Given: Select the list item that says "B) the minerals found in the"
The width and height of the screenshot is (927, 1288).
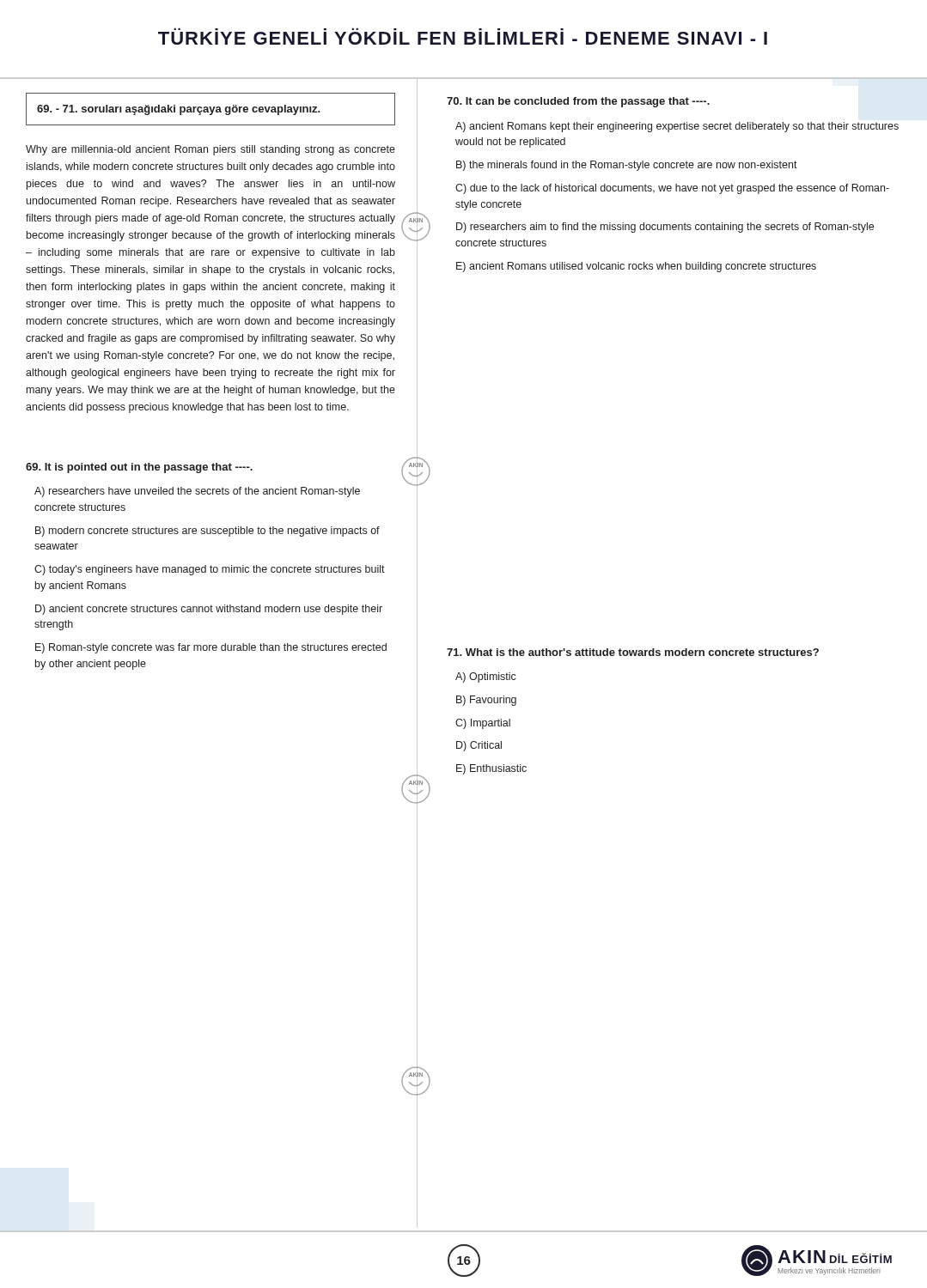Looking at the screenshot, I should point(626,165).
